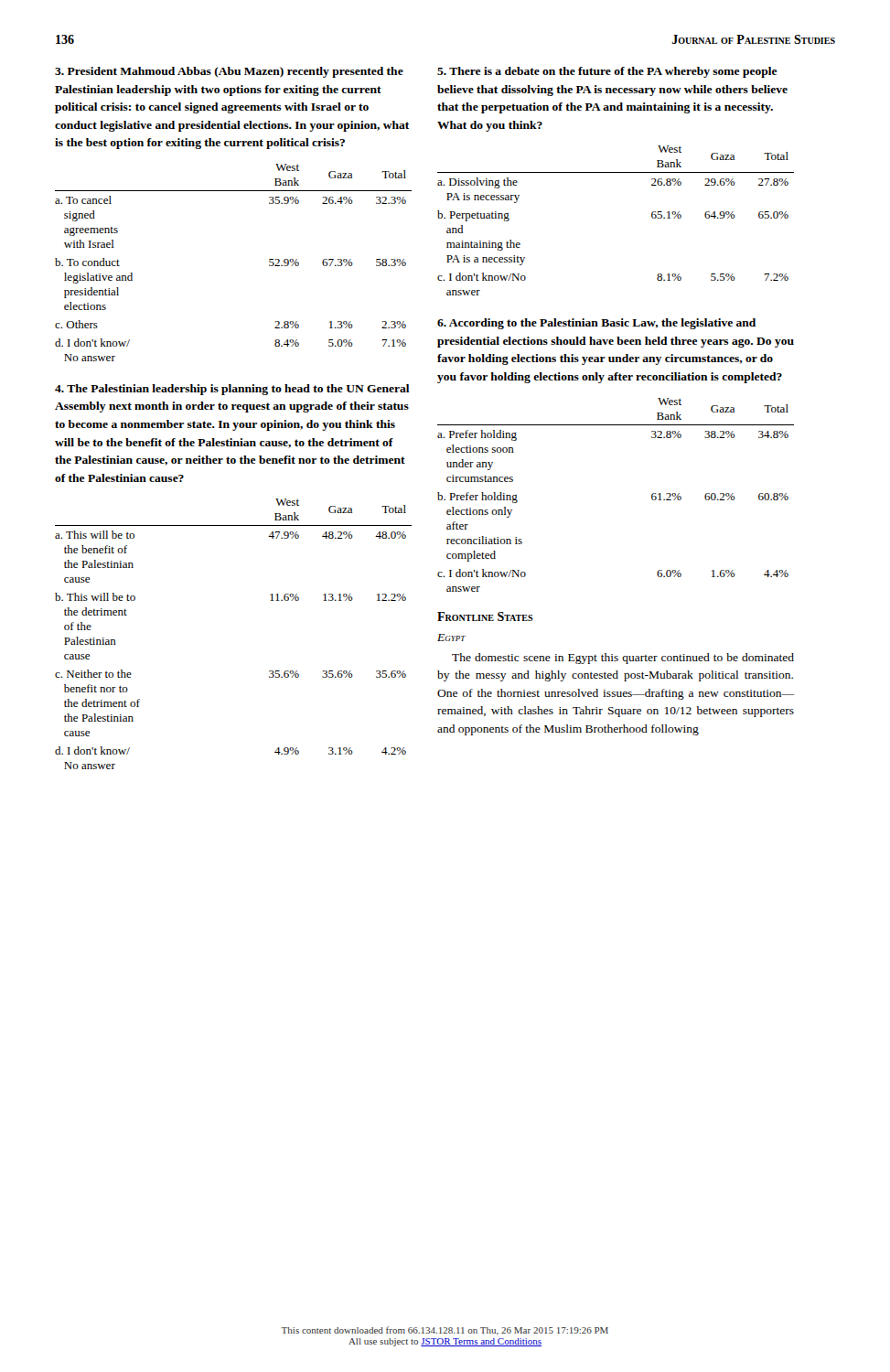The width and height of the screenshot is (890, 1372).
Task: Locate the table with the text "b. Prefer holding elections"
Action: click(616, 495)
